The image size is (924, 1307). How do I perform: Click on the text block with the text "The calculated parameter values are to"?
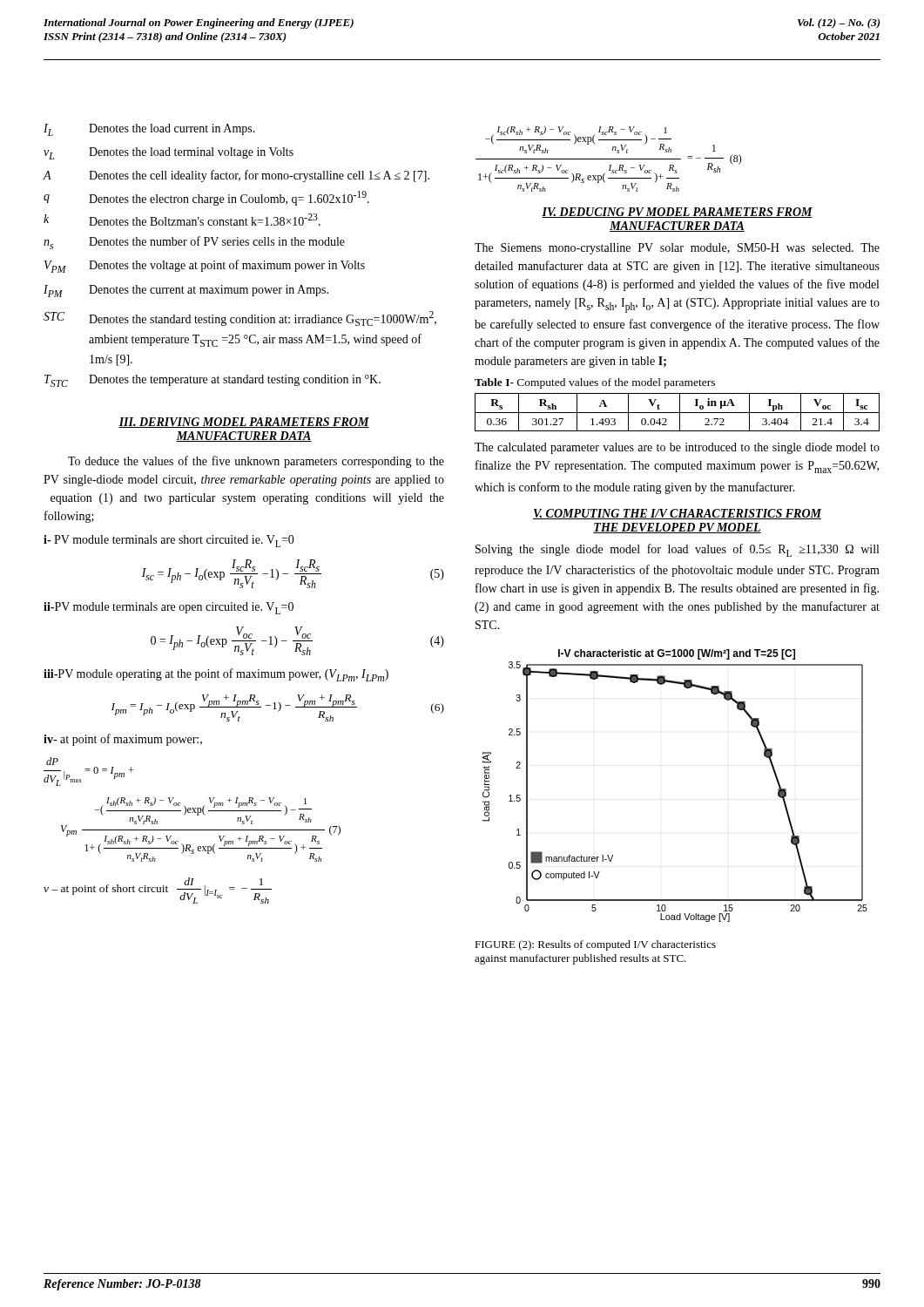tap(677, 468)
